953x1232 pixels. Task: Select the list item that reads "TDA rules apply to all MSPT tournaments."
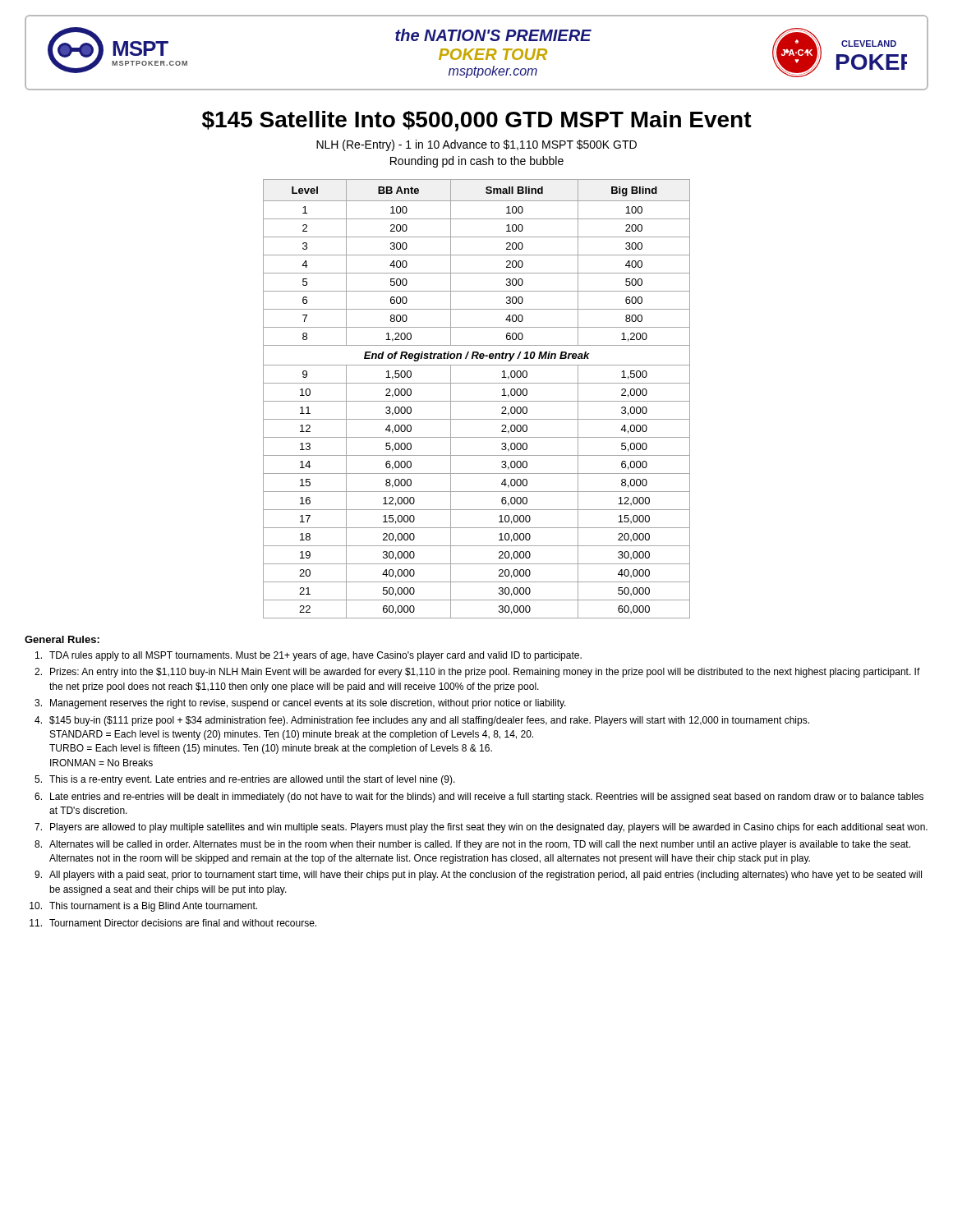(x=303, y=656)
